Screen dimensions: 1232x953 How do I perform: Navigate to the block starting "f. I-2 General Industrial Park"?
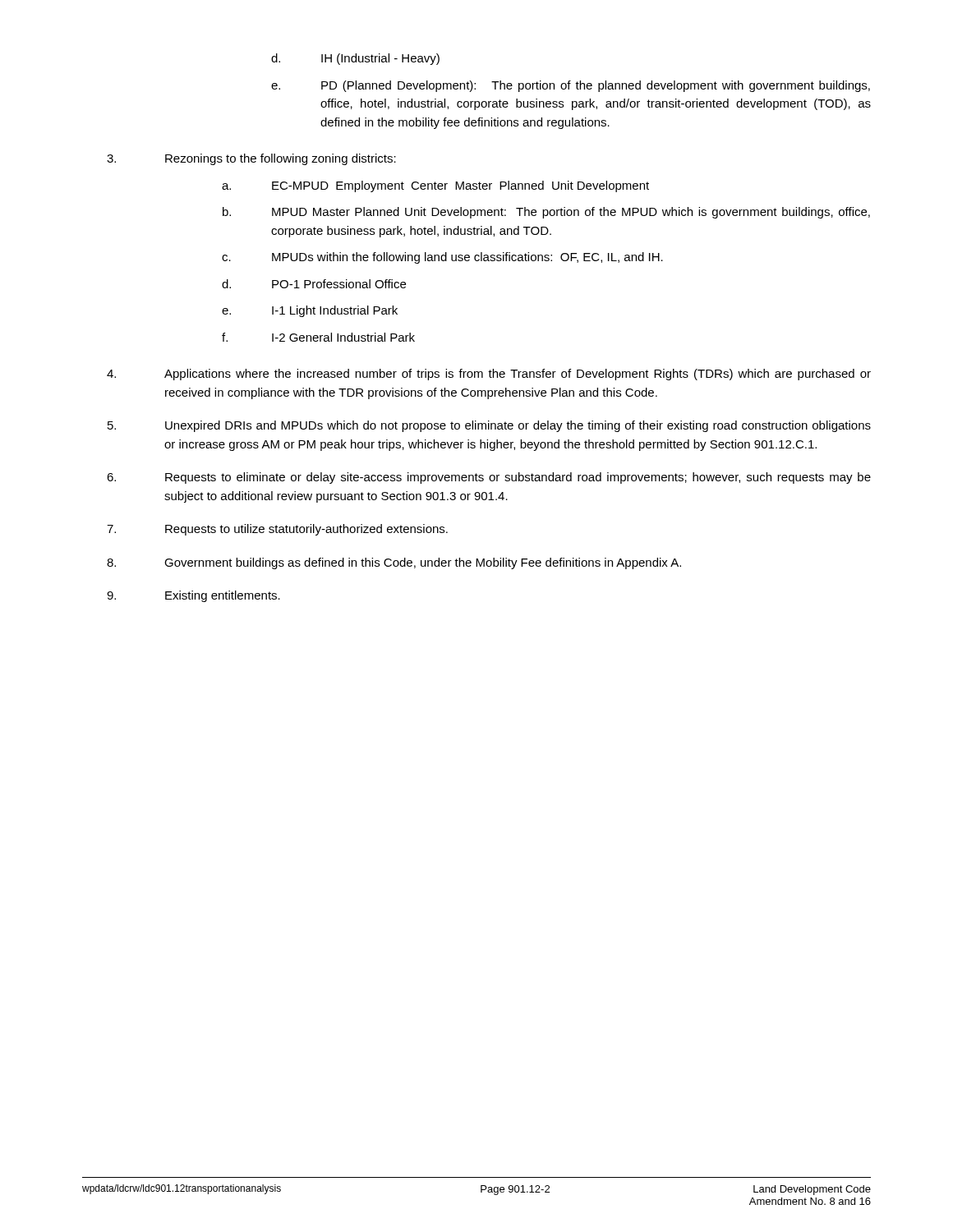click(318, 337)
